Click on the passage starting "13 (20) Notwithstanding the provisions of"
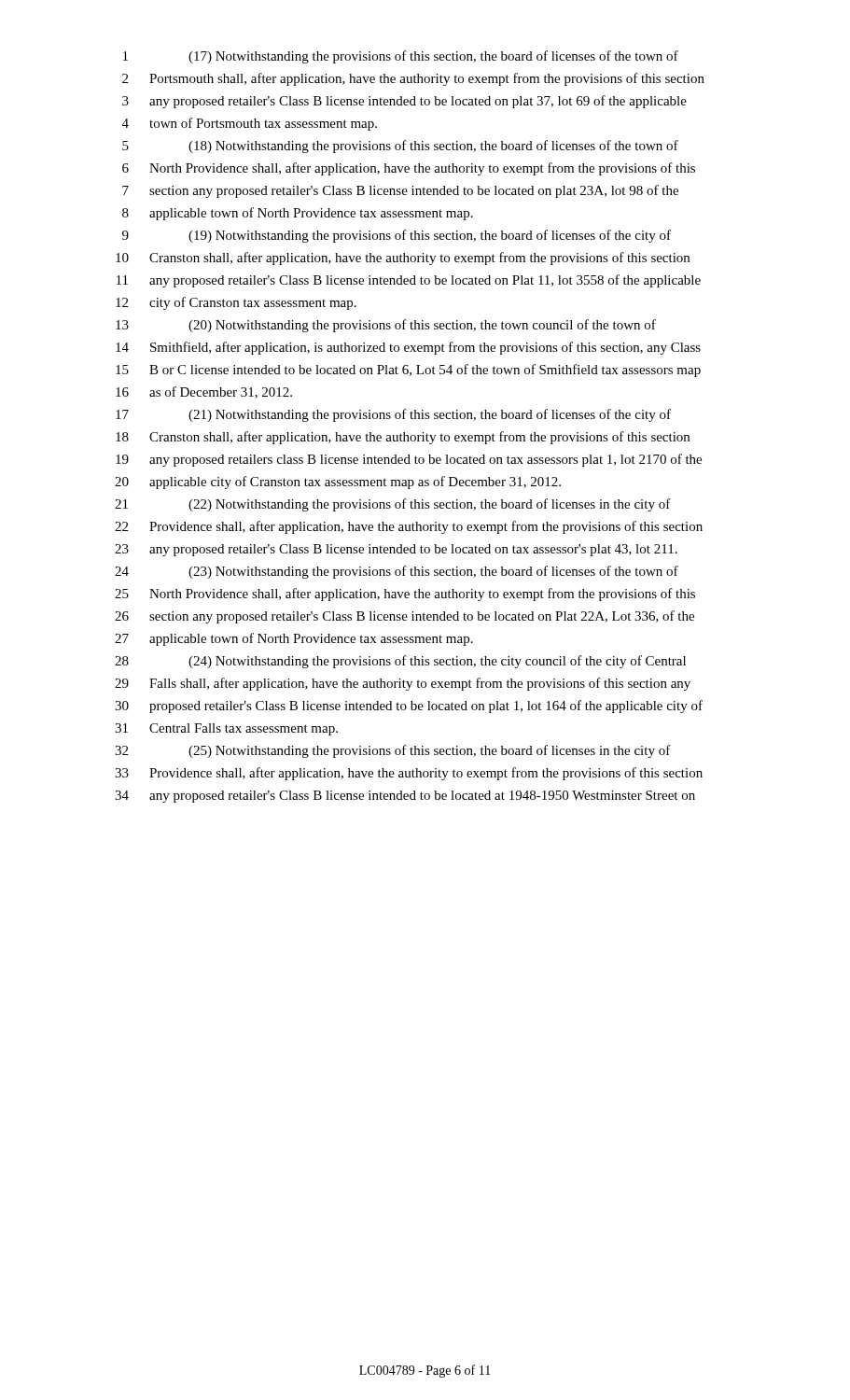The height and width of the screenshot is (1400, 850). pos(447,325)
